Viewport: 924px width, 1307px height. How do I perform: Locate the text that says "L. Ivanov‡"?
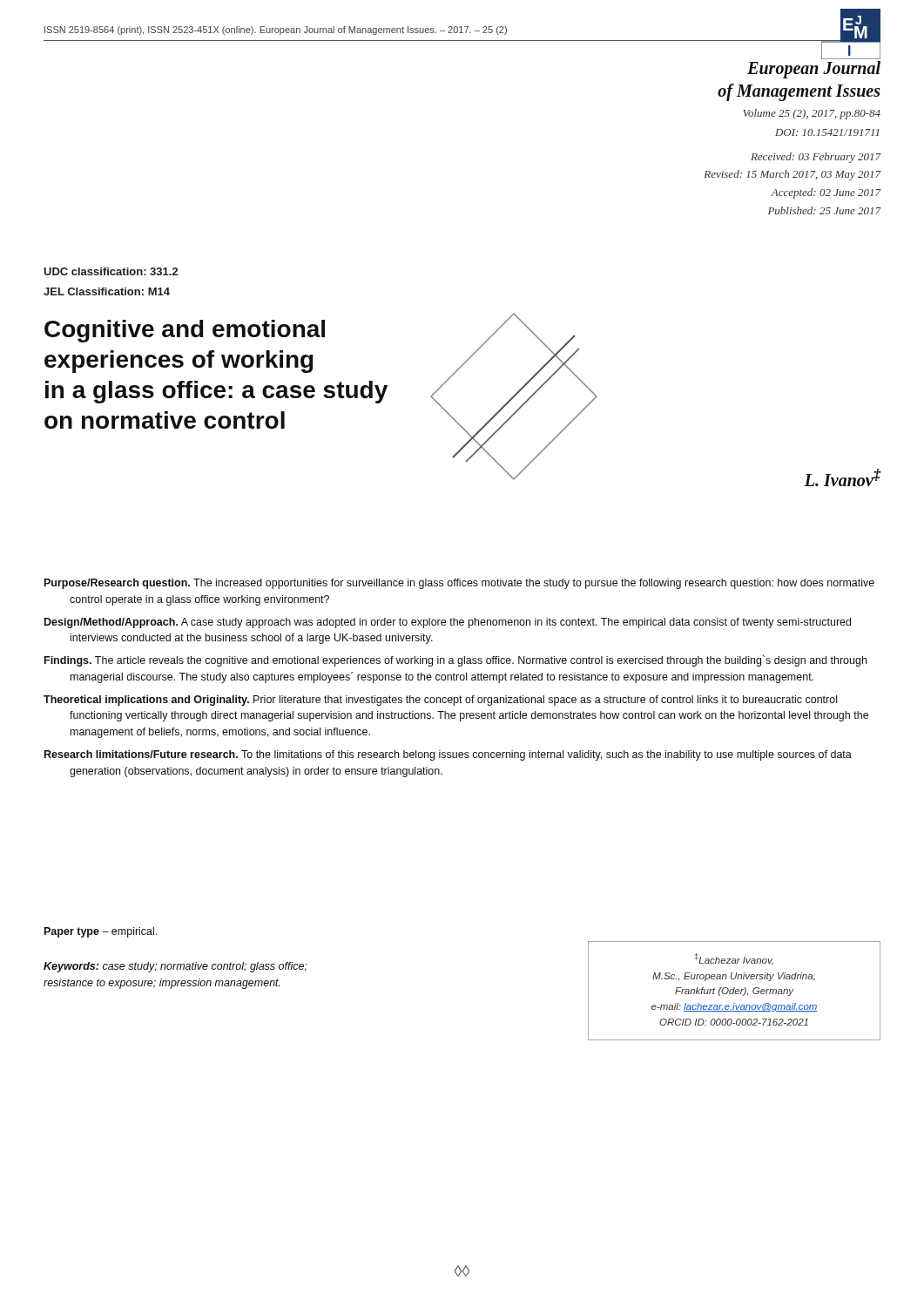[843, 478]
